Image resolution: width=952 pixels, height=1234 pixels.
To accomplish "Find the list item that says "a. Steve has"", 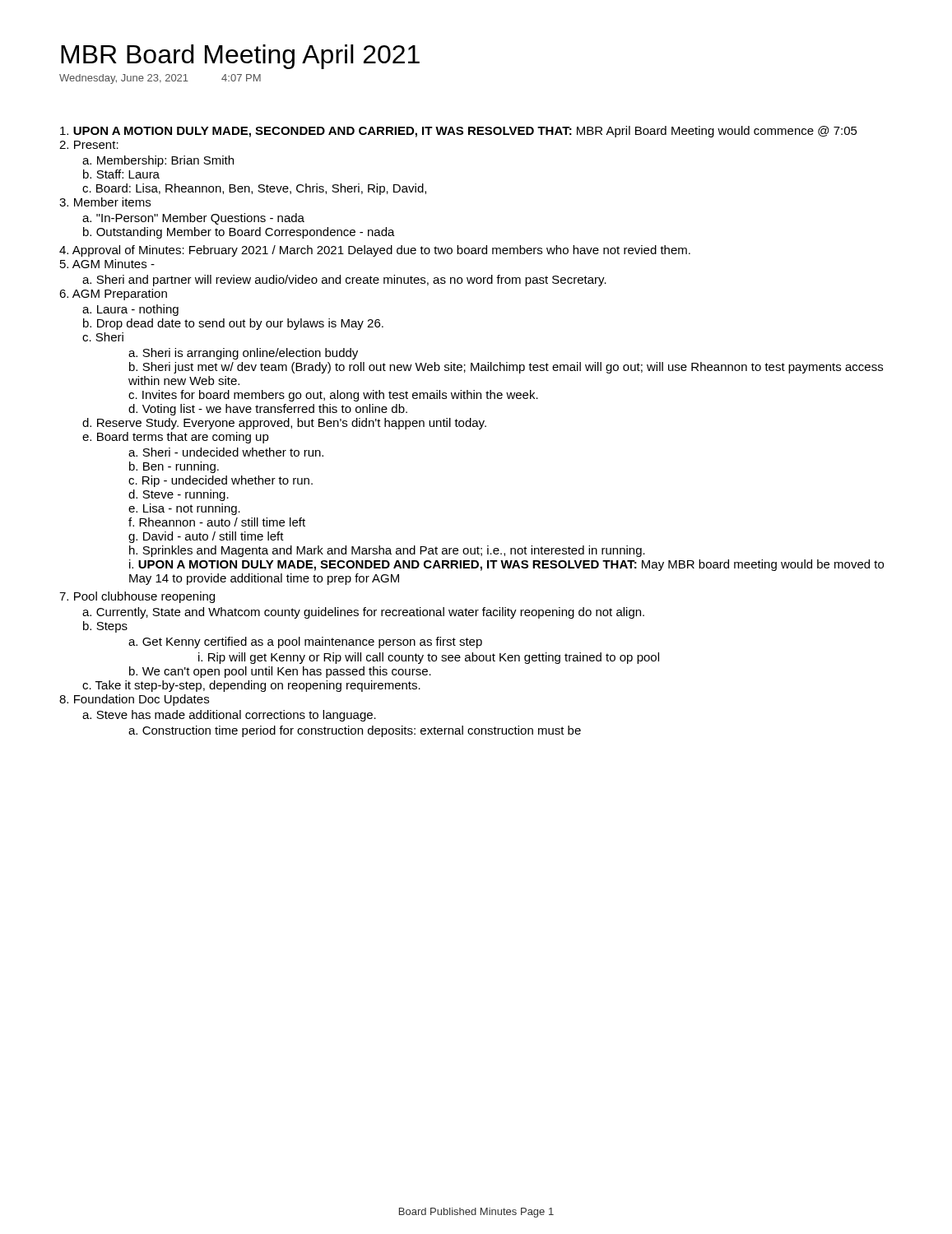I will coord(229,716).
